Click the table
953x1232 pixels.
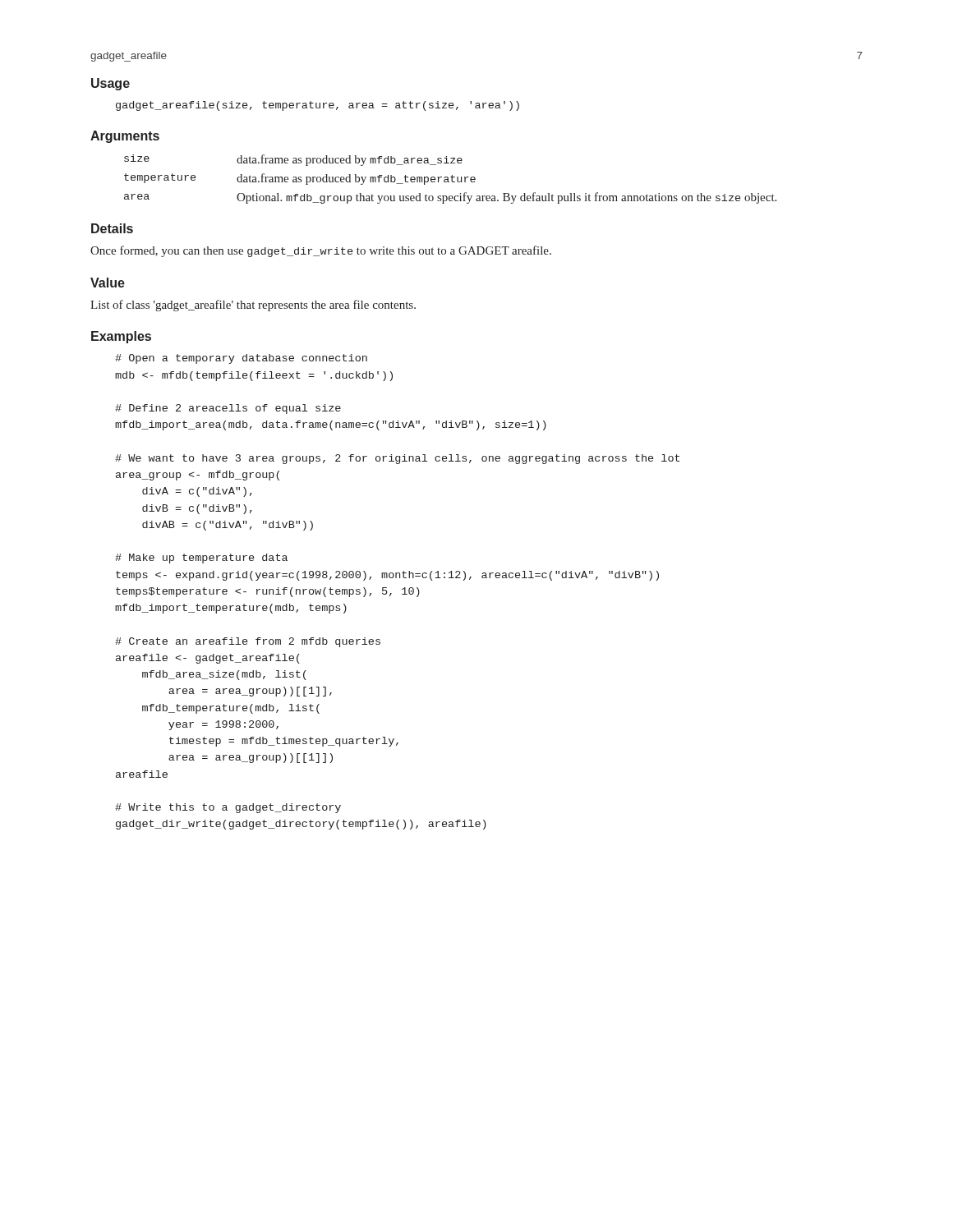point(476,179)
